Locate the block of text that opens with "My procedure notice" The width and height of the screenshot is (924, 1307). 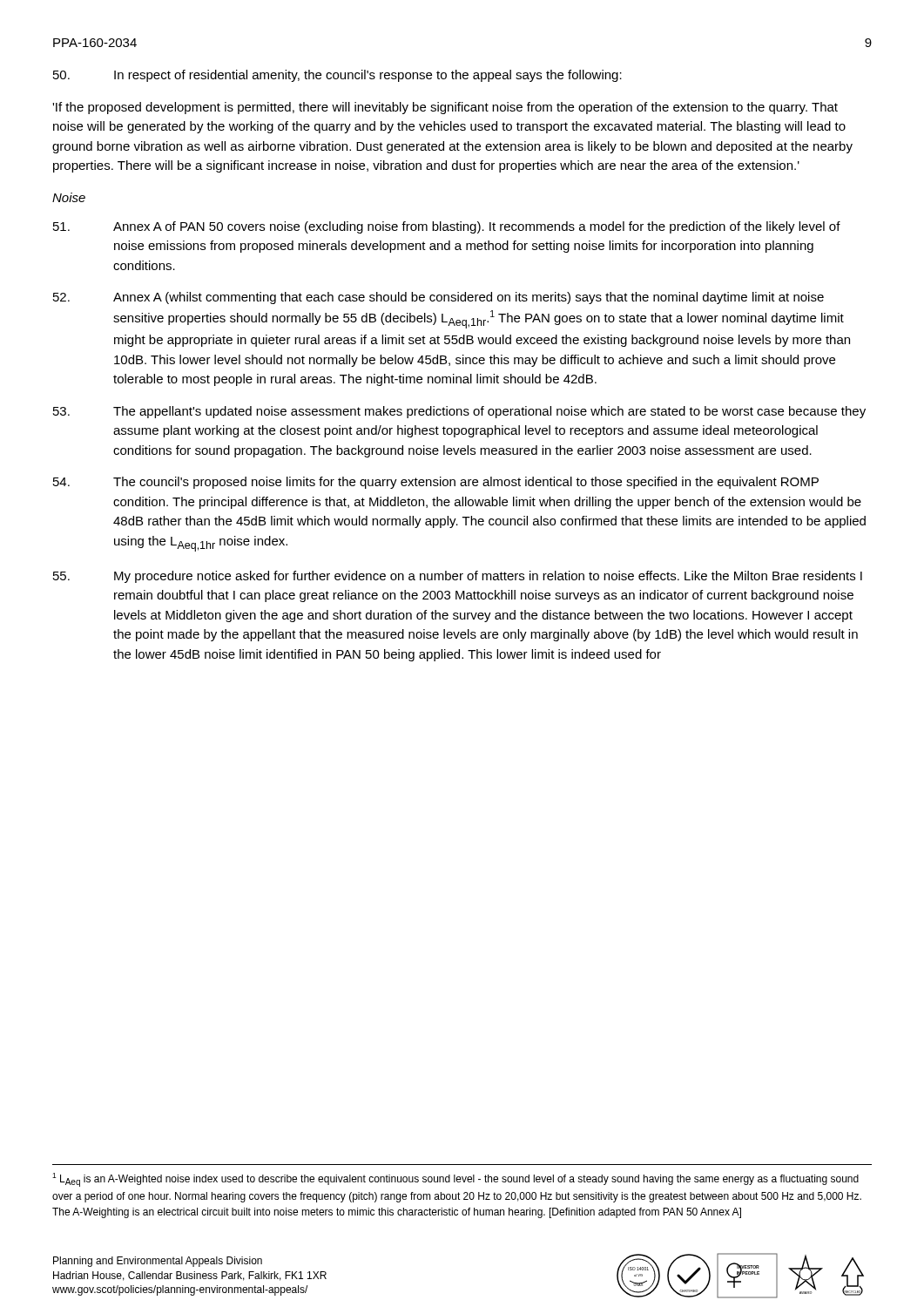coord(462,615)
